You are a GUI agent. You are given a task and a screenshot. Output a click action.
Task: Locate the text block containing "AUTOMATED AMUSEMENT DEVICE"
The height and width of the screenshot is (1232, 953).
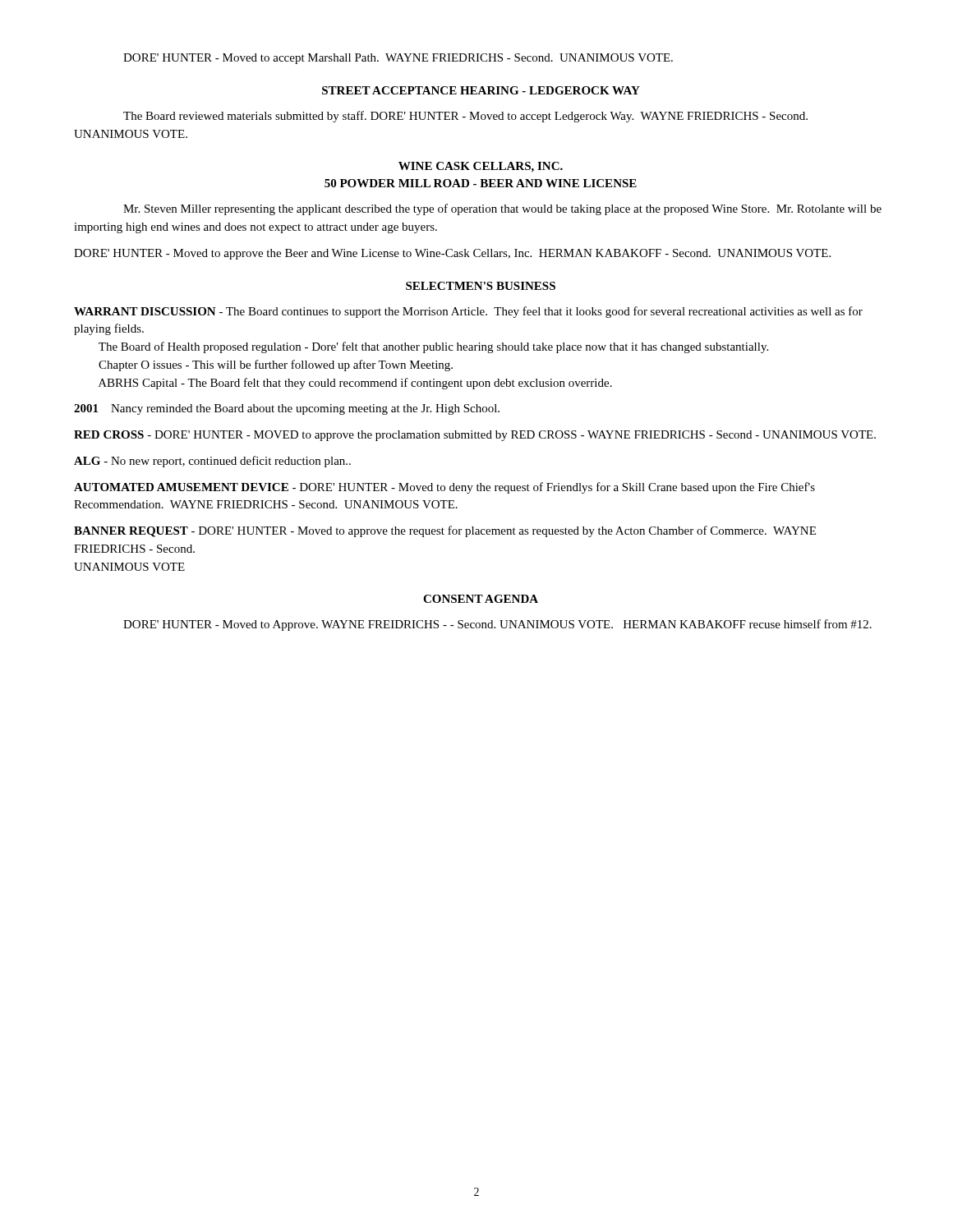[x=481, y=496]
